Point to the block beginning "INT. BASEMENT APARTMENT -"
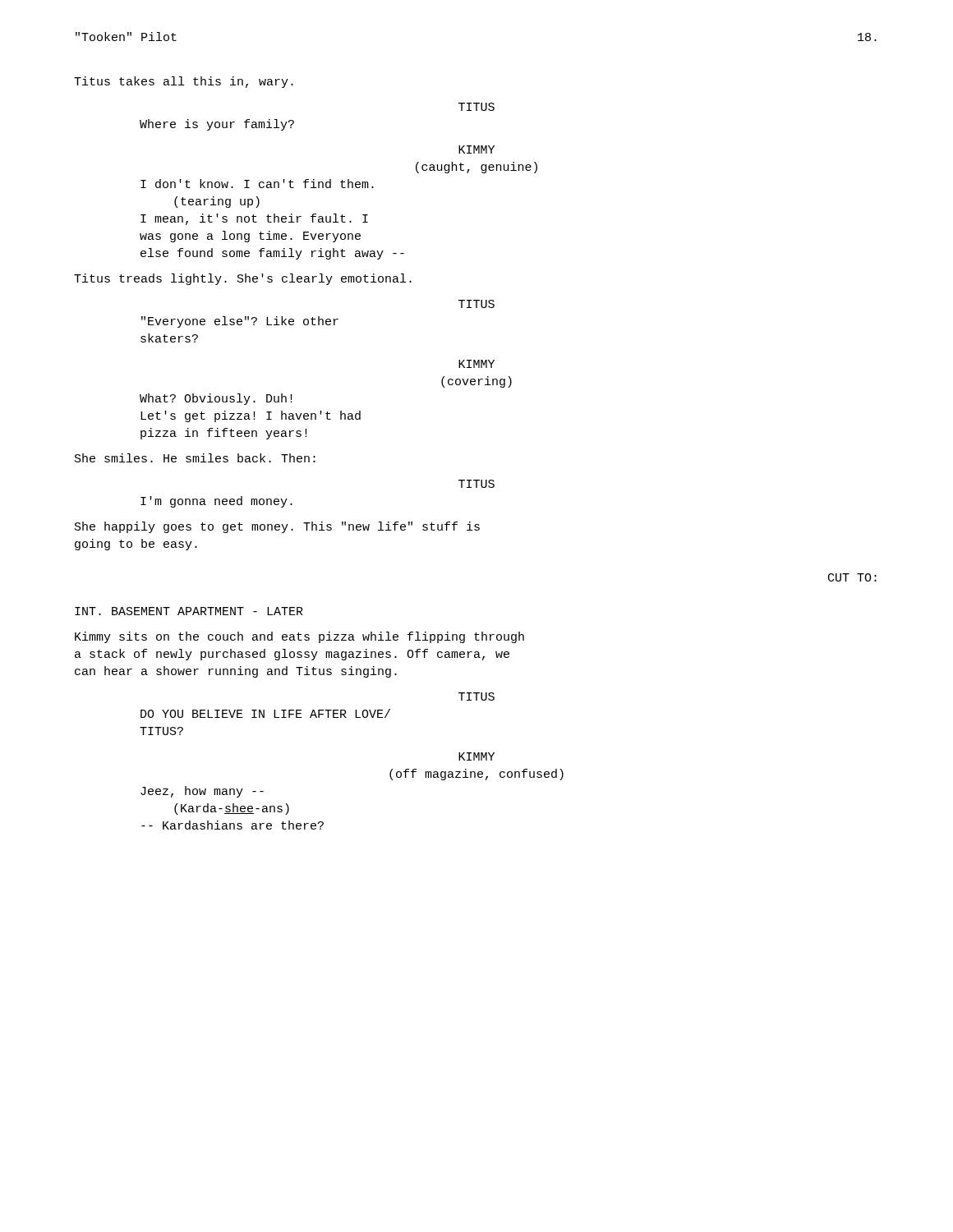This screenshot has height=1232, width=953. click(x=189, y=611)
